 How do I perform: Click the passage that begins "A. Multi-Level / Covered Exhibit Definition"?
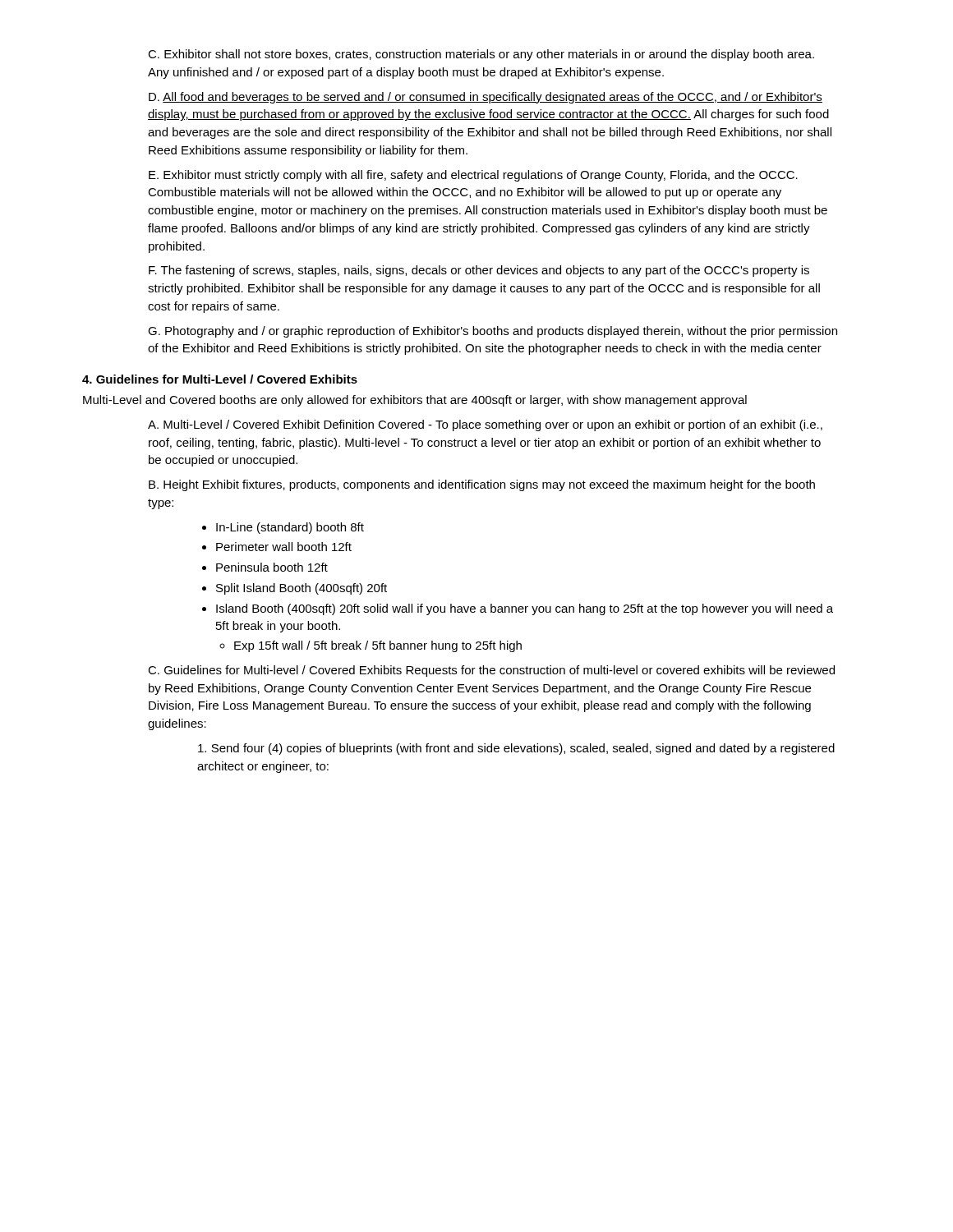(x=485, y=425)
